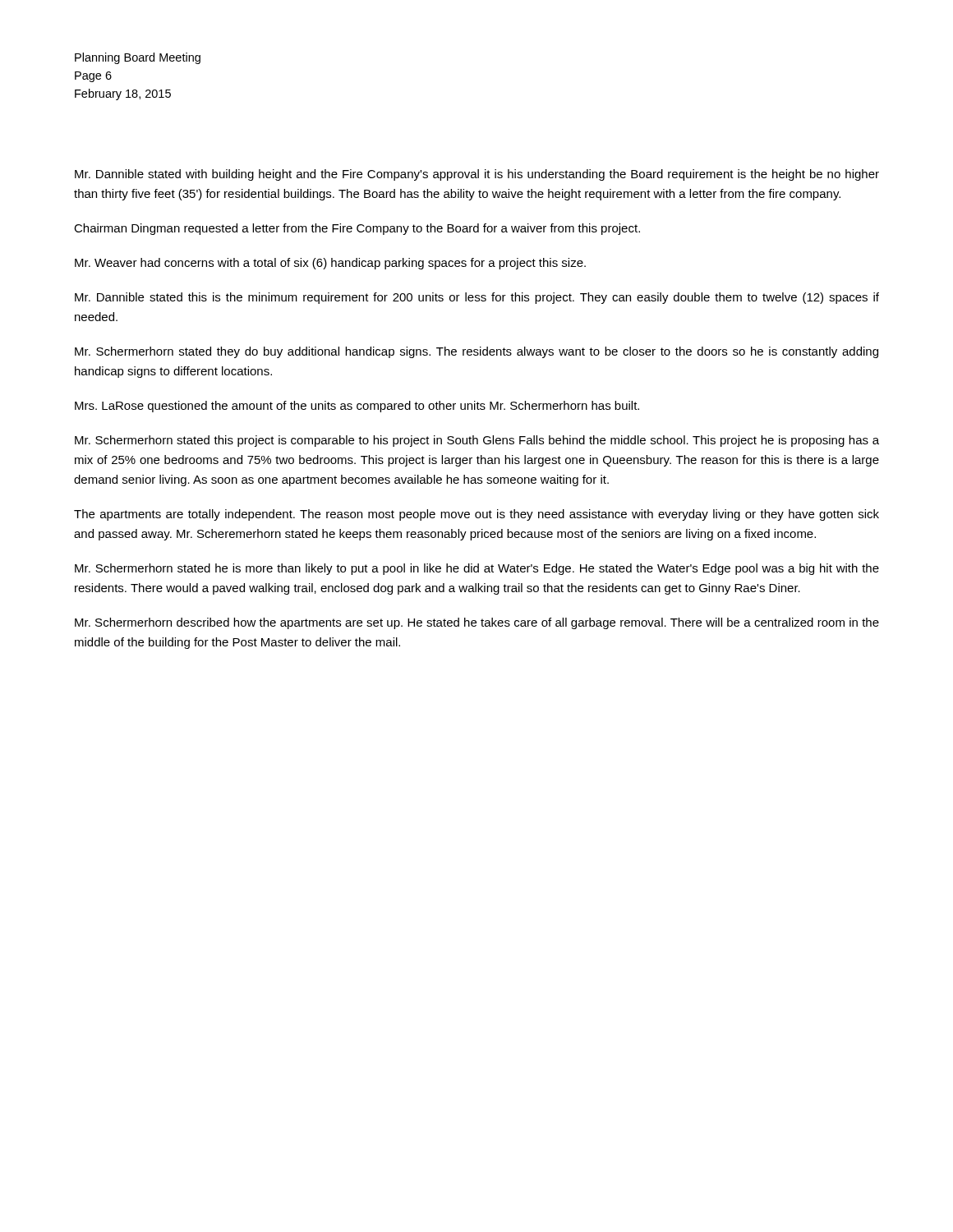Select the element starting "Mr. Schermerhorn stated they do buy"
This screenshot has width=953, height=1232.
(x=476, y=361)
